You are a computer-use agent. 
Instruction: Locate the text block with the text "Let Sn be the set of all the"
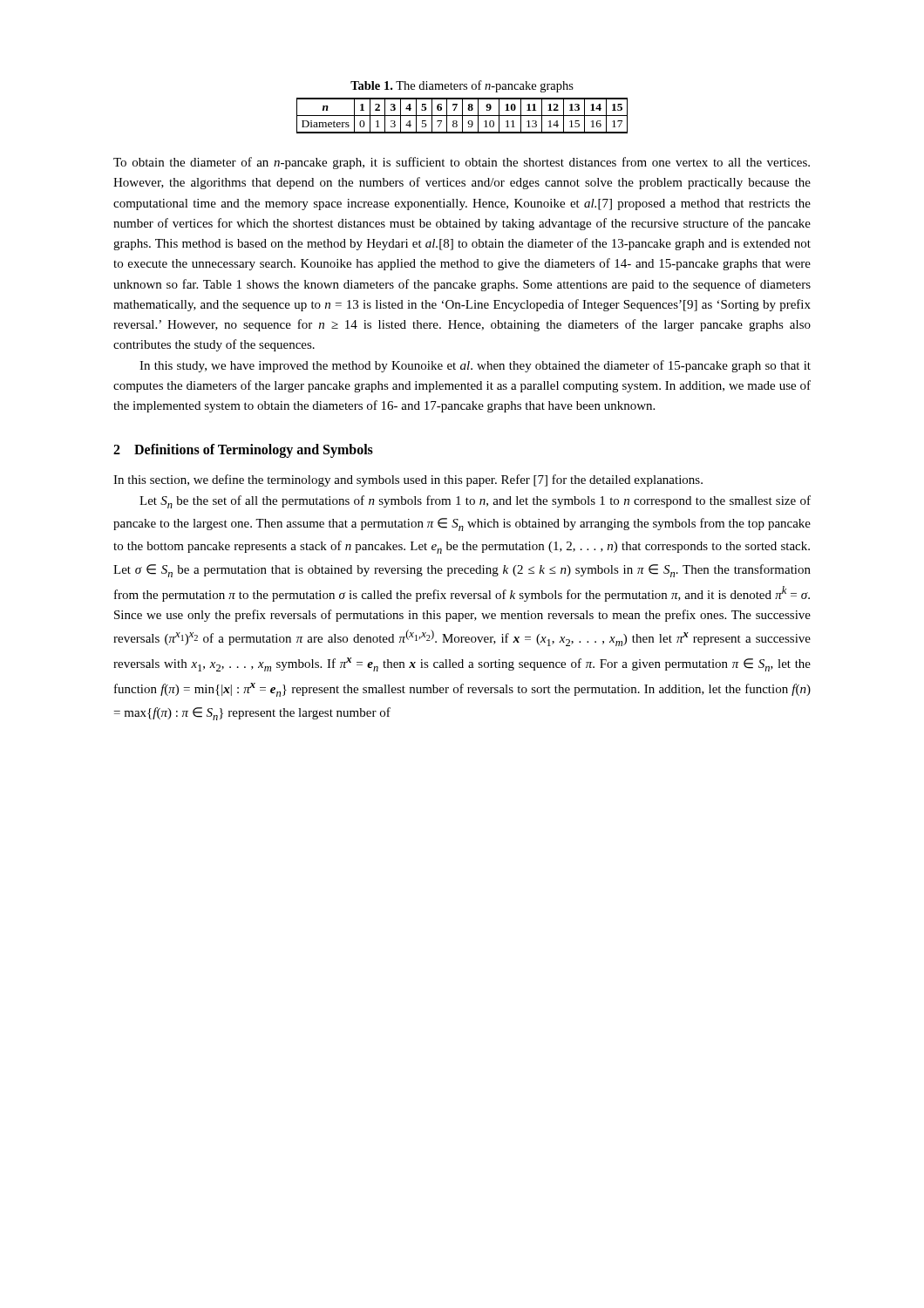(462, 608)
